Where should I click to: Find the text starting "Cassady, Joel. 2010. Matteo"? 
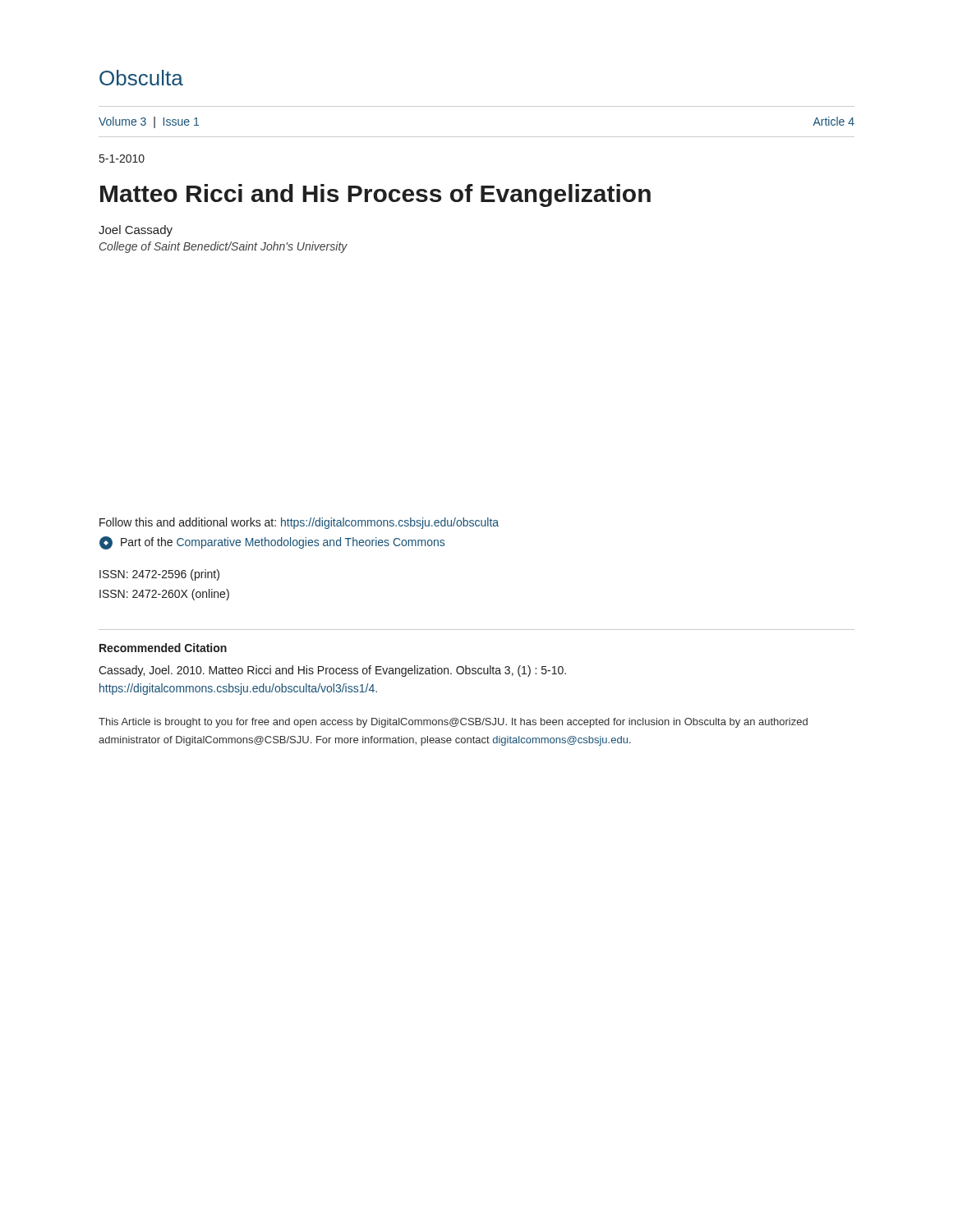[x=333, y=679]
